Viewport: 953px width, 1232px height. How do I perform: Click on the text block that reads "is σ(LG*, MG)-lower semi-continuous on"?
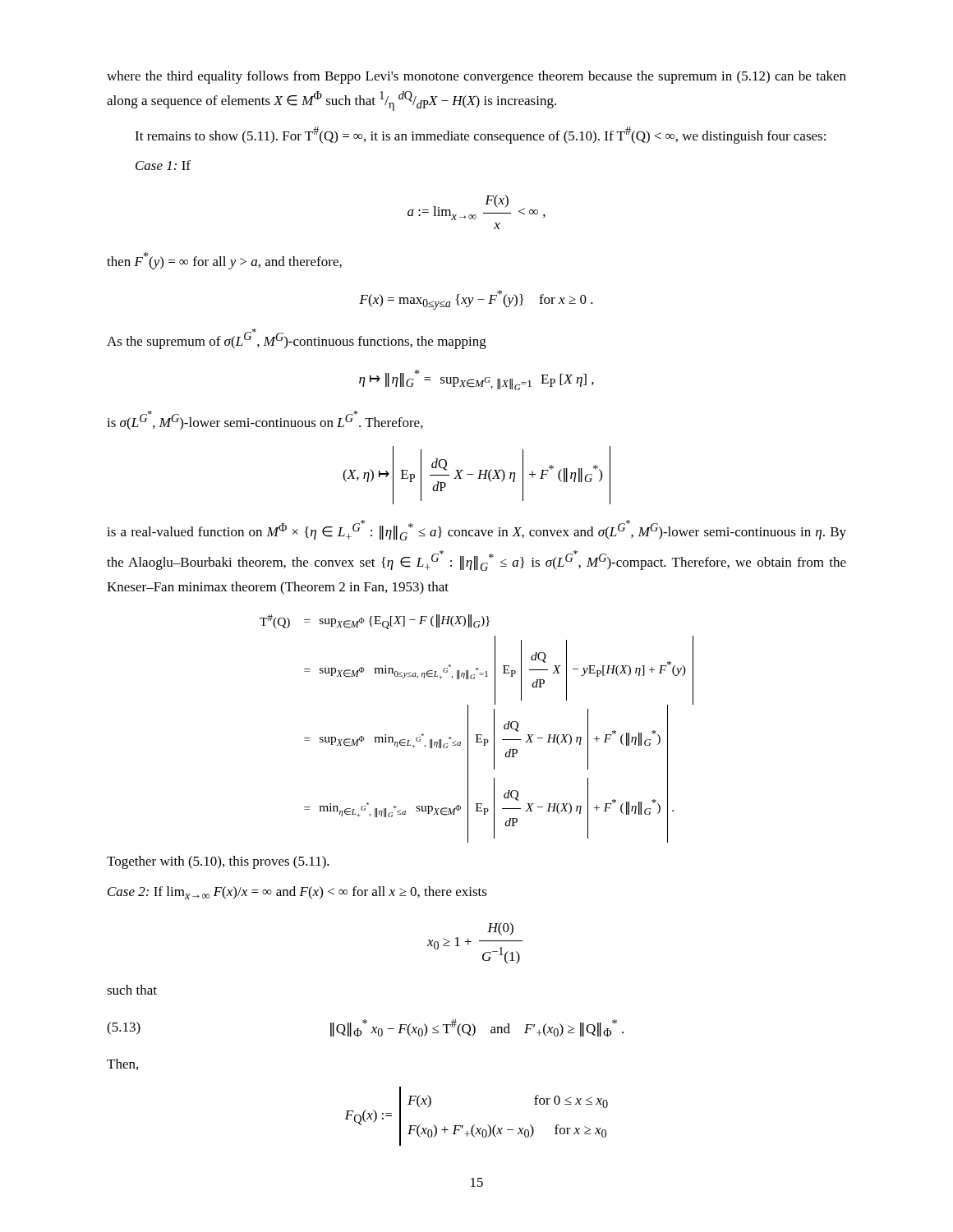(x=265, y=421)
